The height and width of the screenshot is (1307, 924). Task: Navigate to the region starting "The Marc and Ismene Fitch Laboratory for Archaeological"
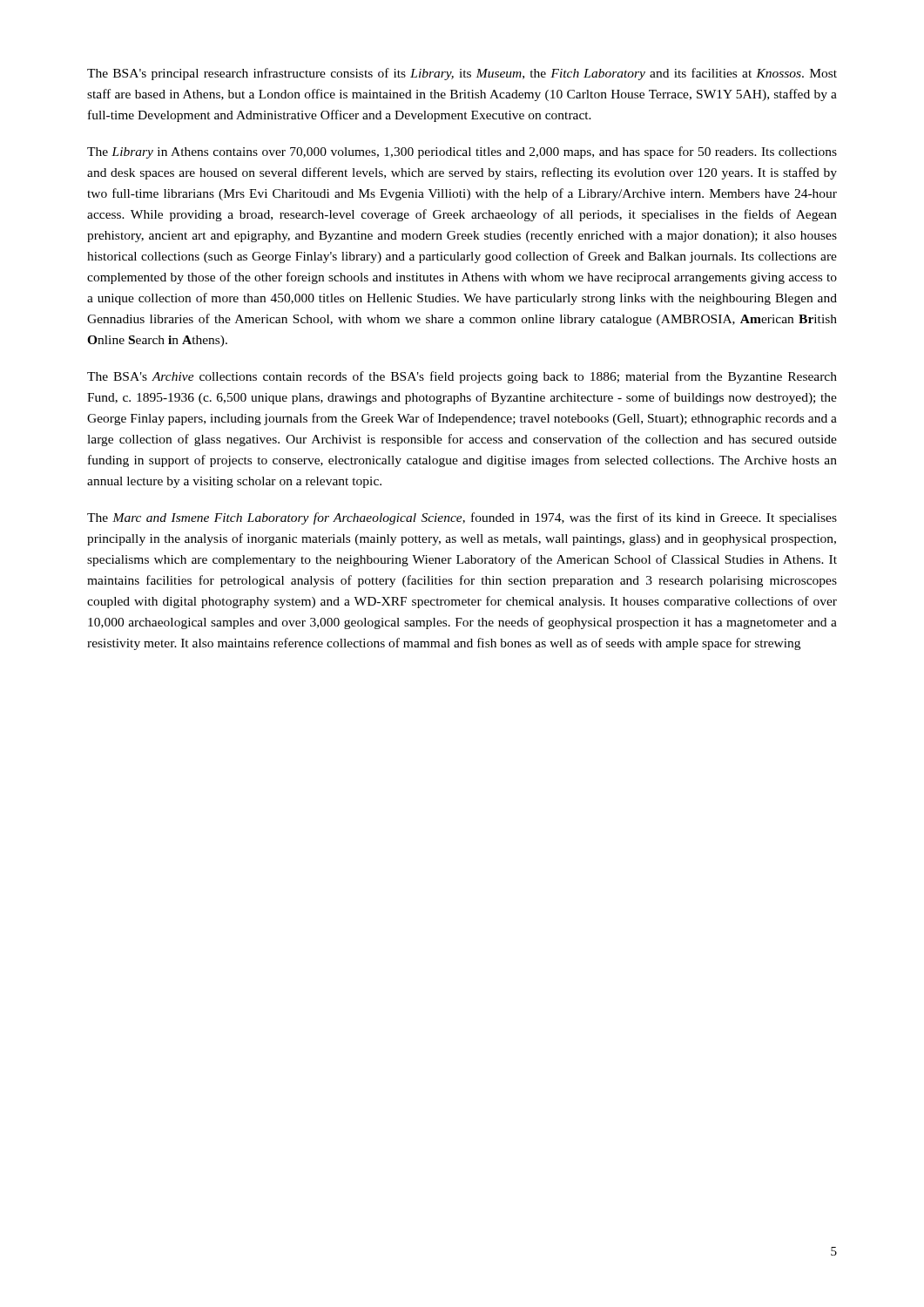(462, 580)
